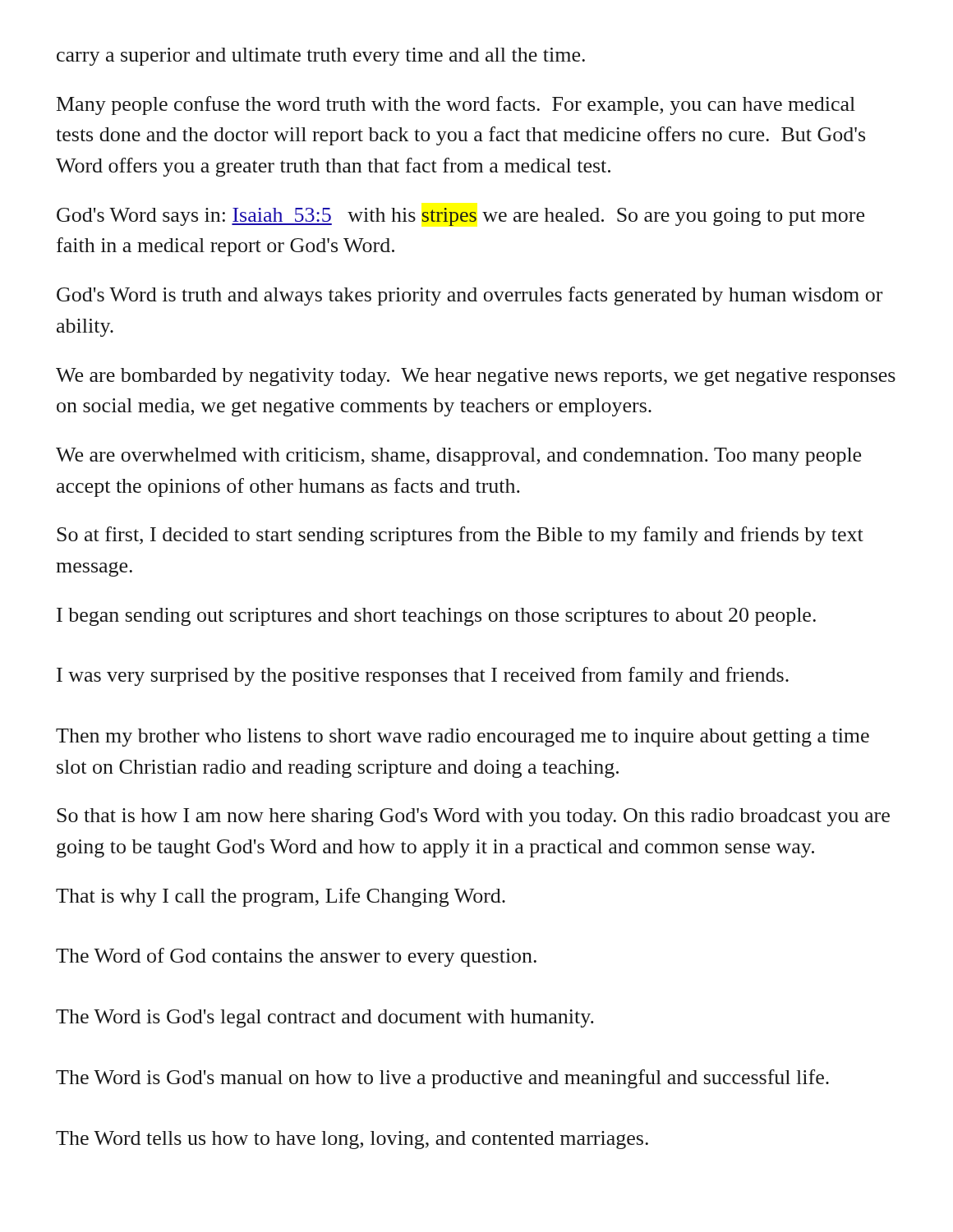This screenshot has width=953, height=1232.
Task: Locate the text block containing "So at first, I decided to start"
Action: coord(460,550)
